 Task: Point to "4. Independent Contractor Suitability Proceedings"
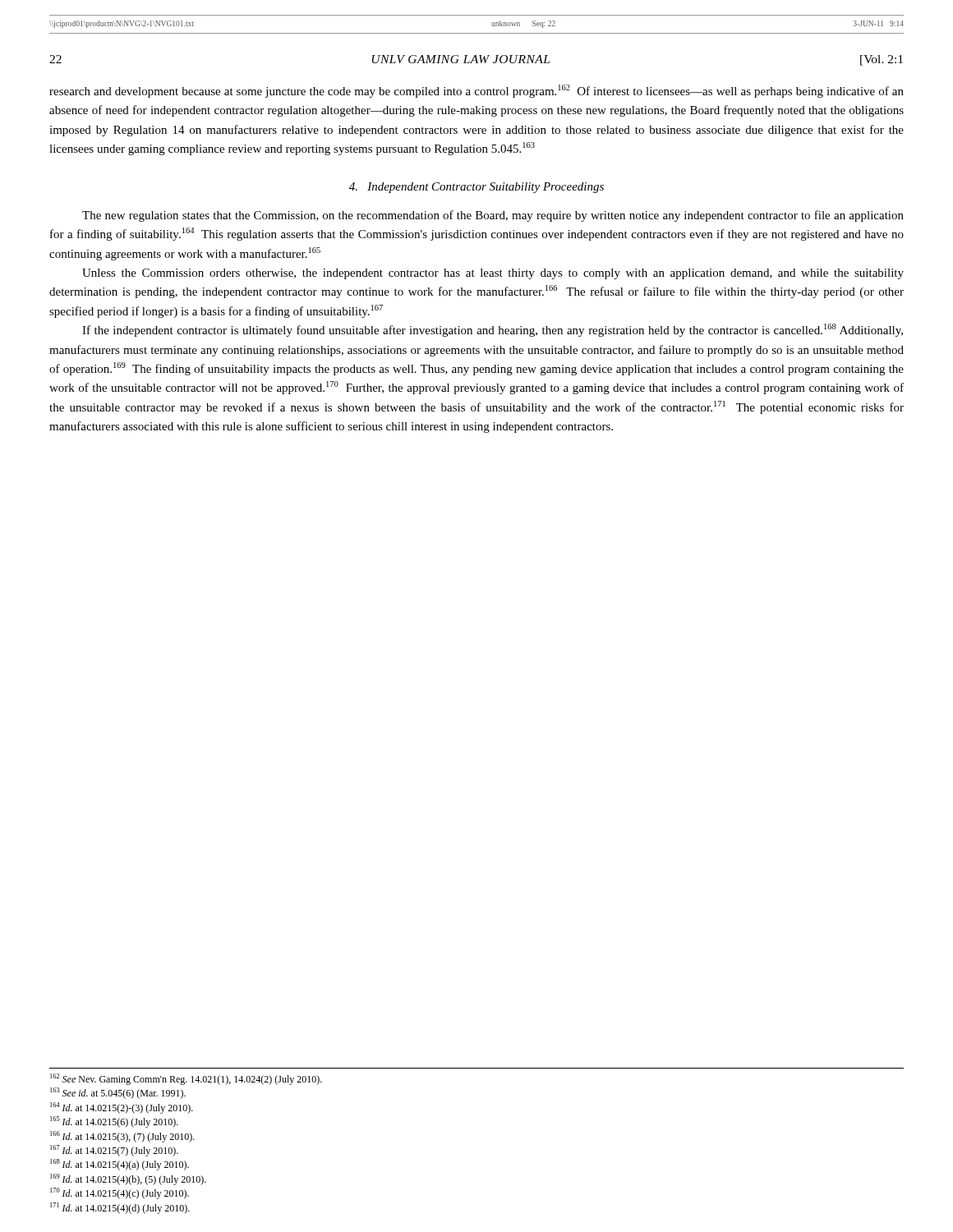pyautogui.click(x=476, y=186)
